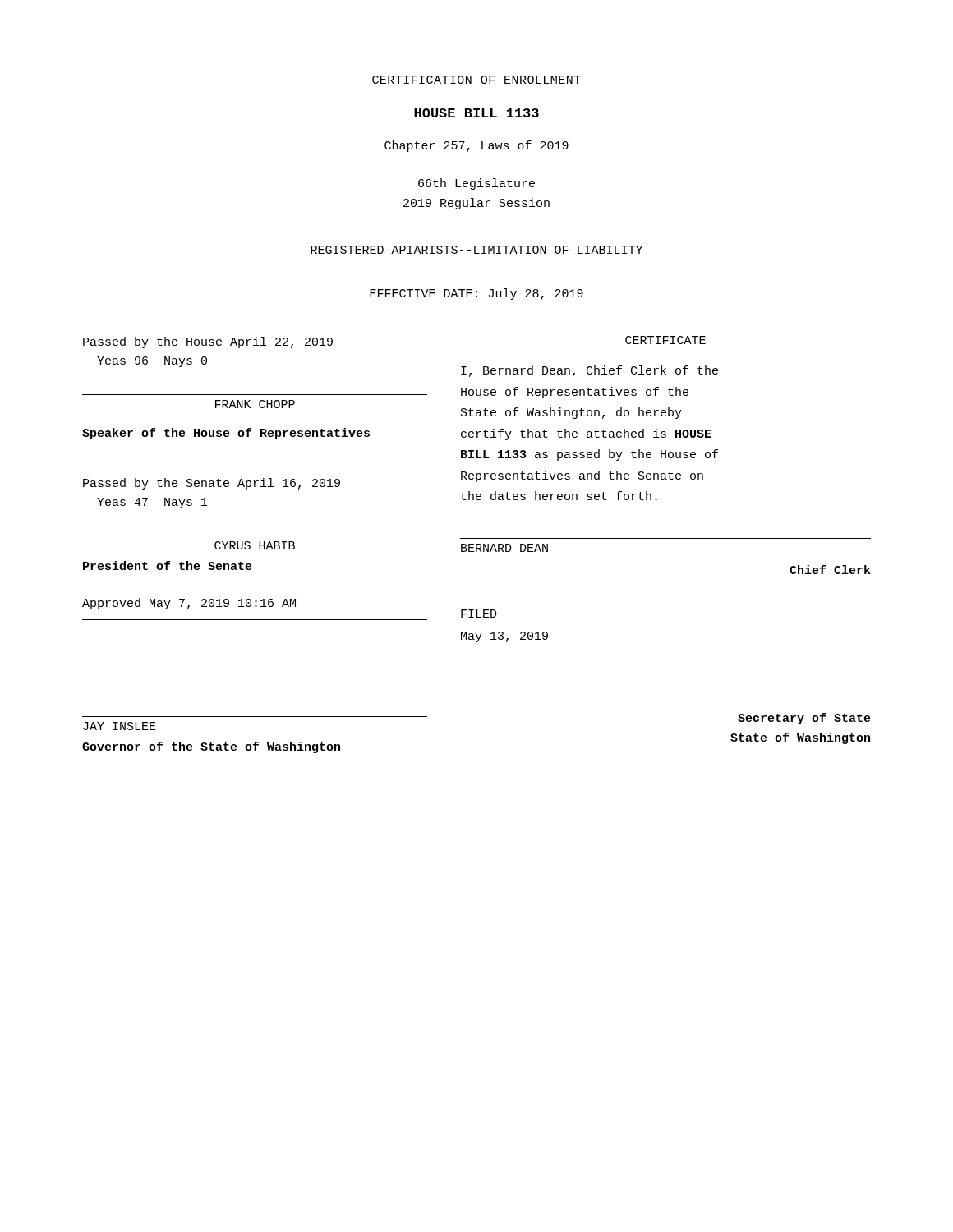Point to the region starting "Speaker of the House of"

[226, 434]
